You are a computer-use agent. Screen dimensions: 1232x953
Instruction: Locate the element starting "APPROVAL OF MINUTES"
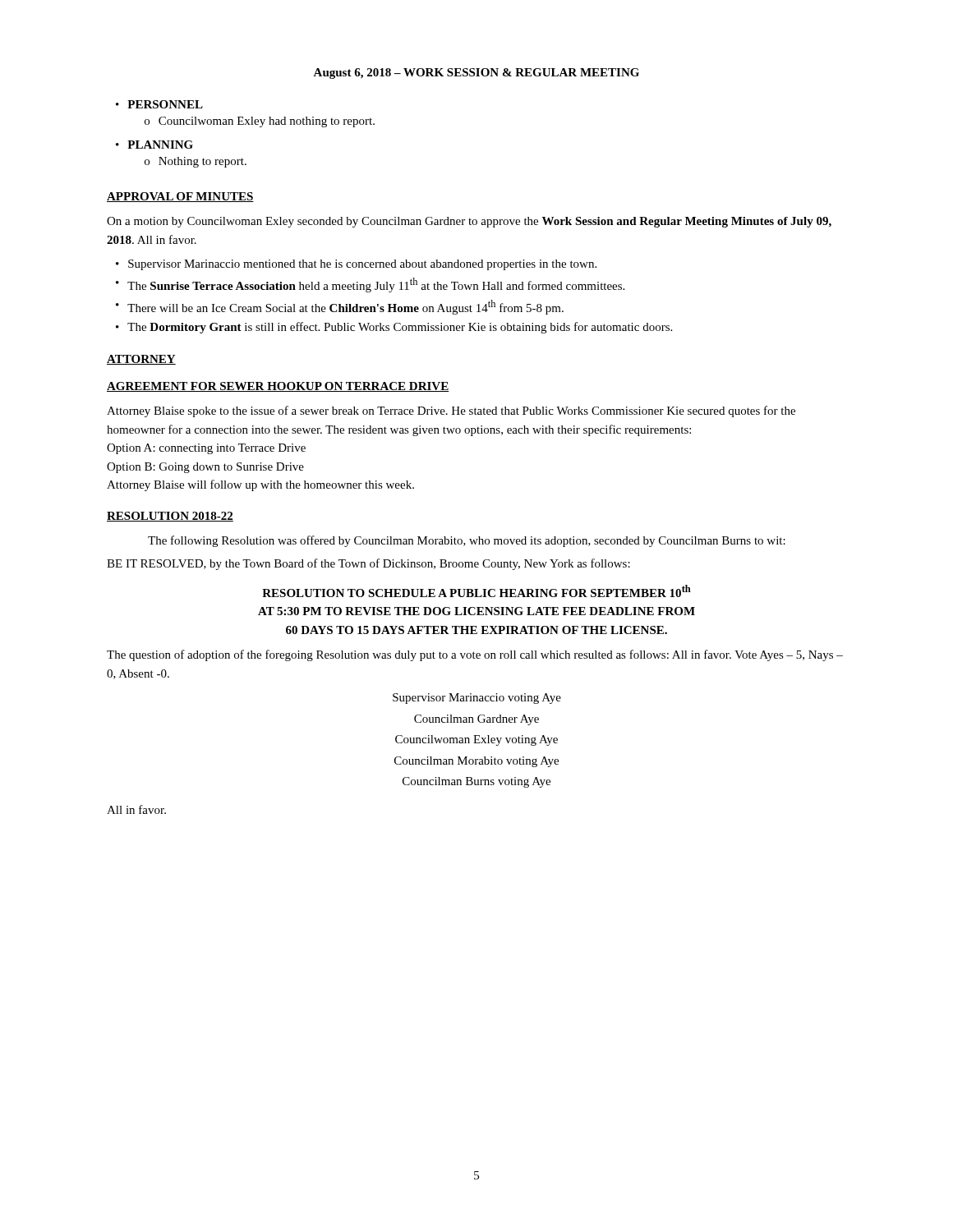coord(180,196)
